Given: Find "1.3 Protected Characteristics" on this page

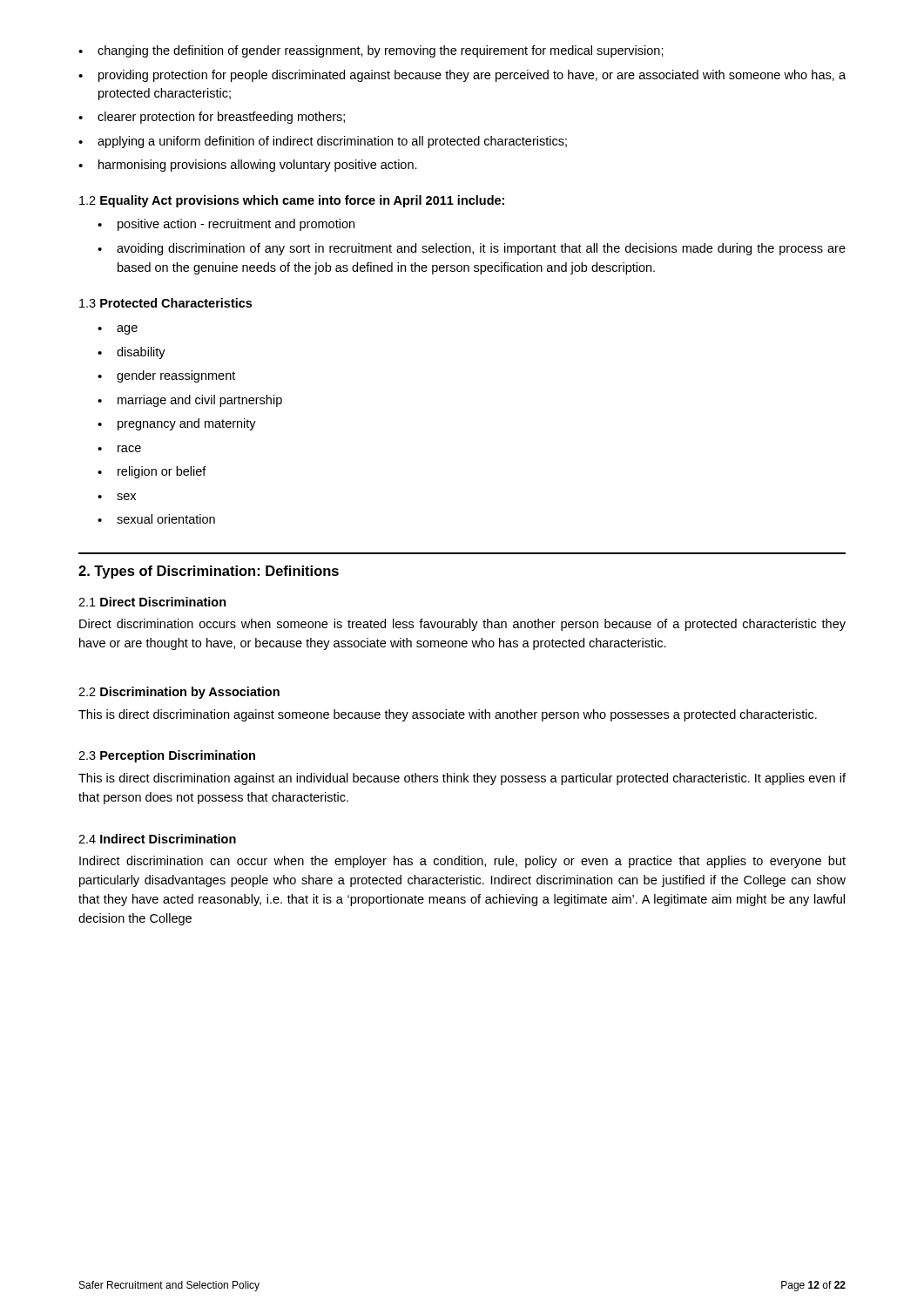Looking at the screenshot, I should pyautogui.click(x=165, y=303).
